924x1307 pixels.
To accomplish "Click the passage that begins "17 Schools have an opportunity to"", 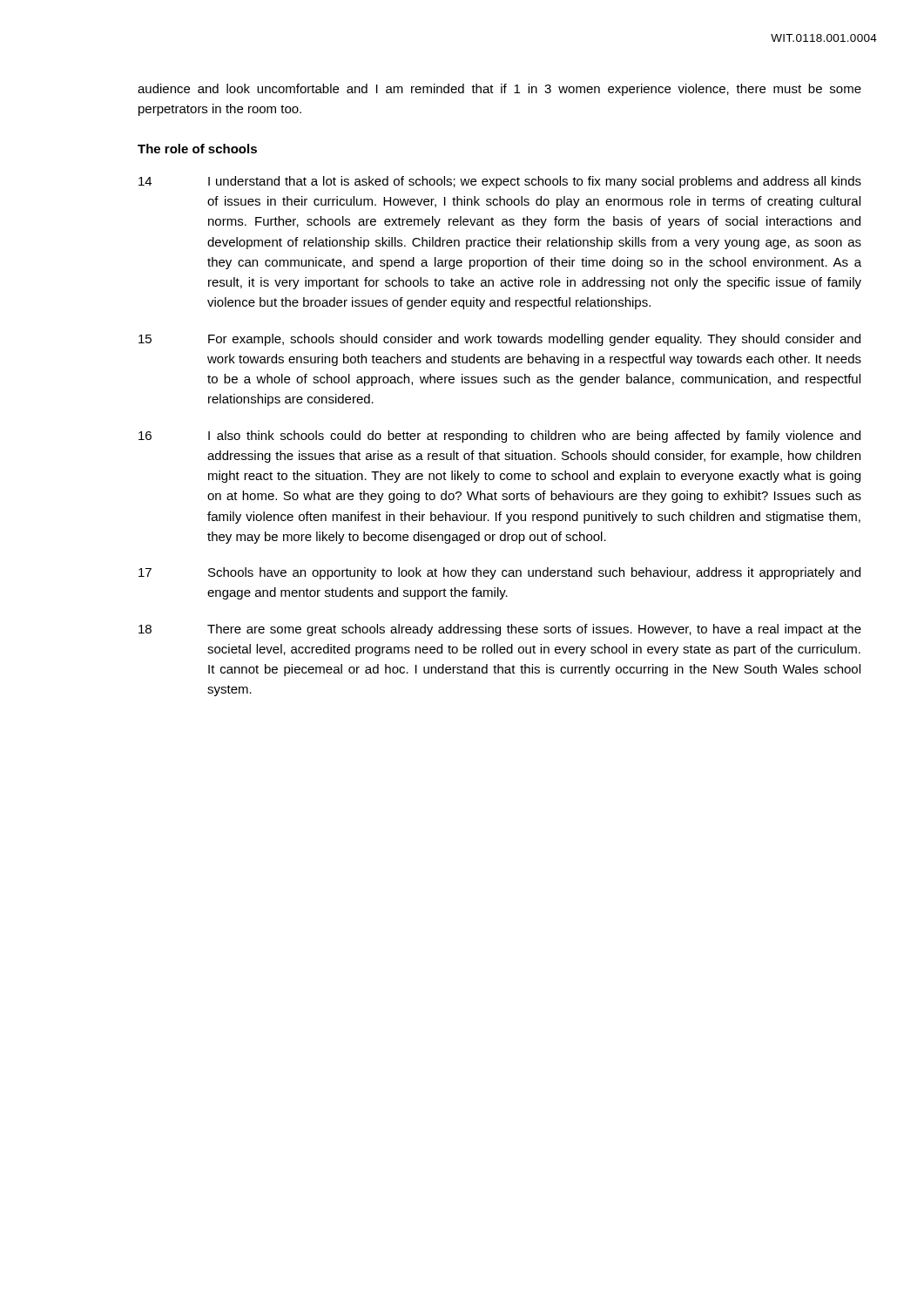I will tap(499, 582).
